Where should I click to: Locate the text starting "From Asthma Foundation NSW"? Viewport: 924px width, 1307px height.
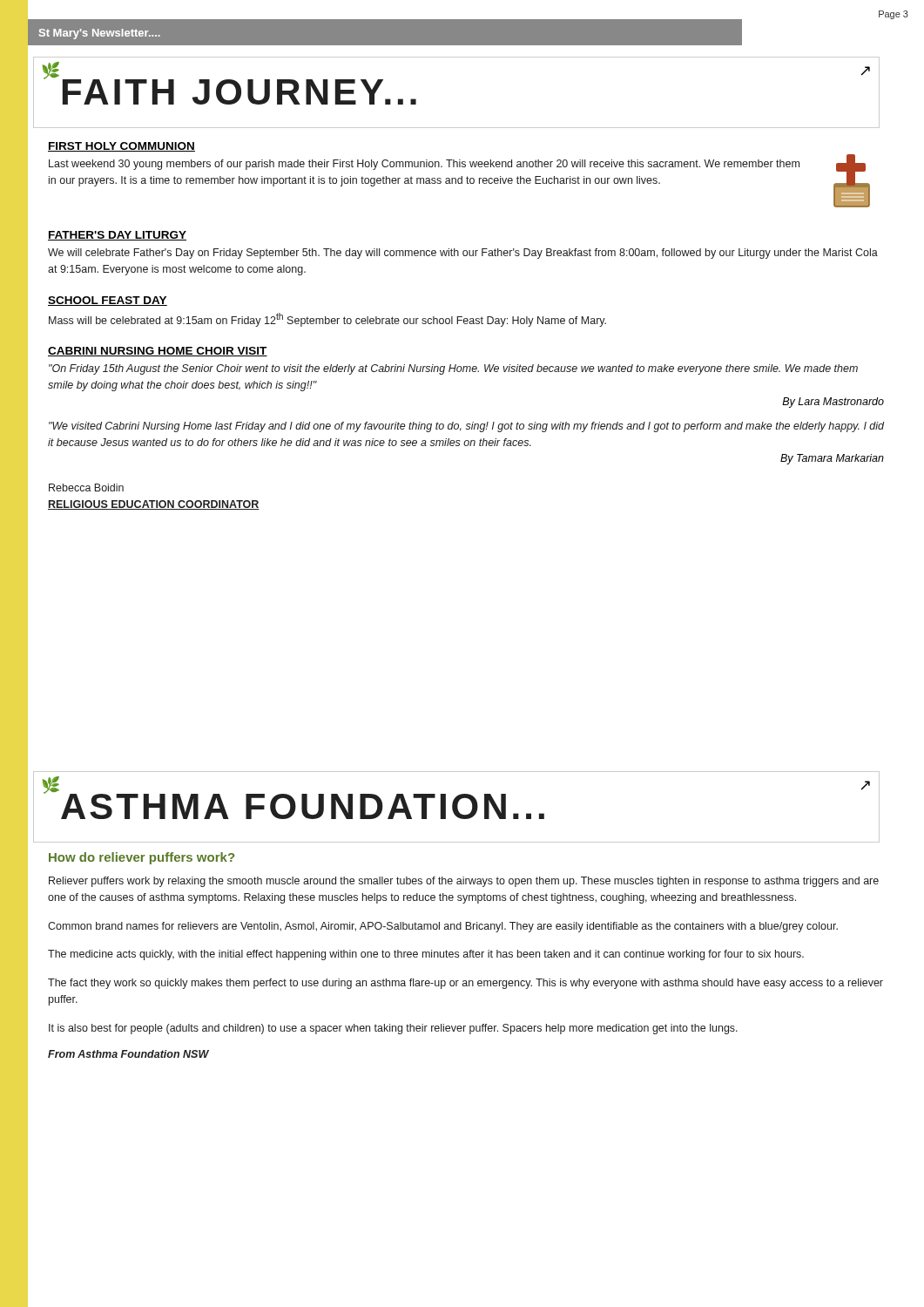pos(128,1055)
